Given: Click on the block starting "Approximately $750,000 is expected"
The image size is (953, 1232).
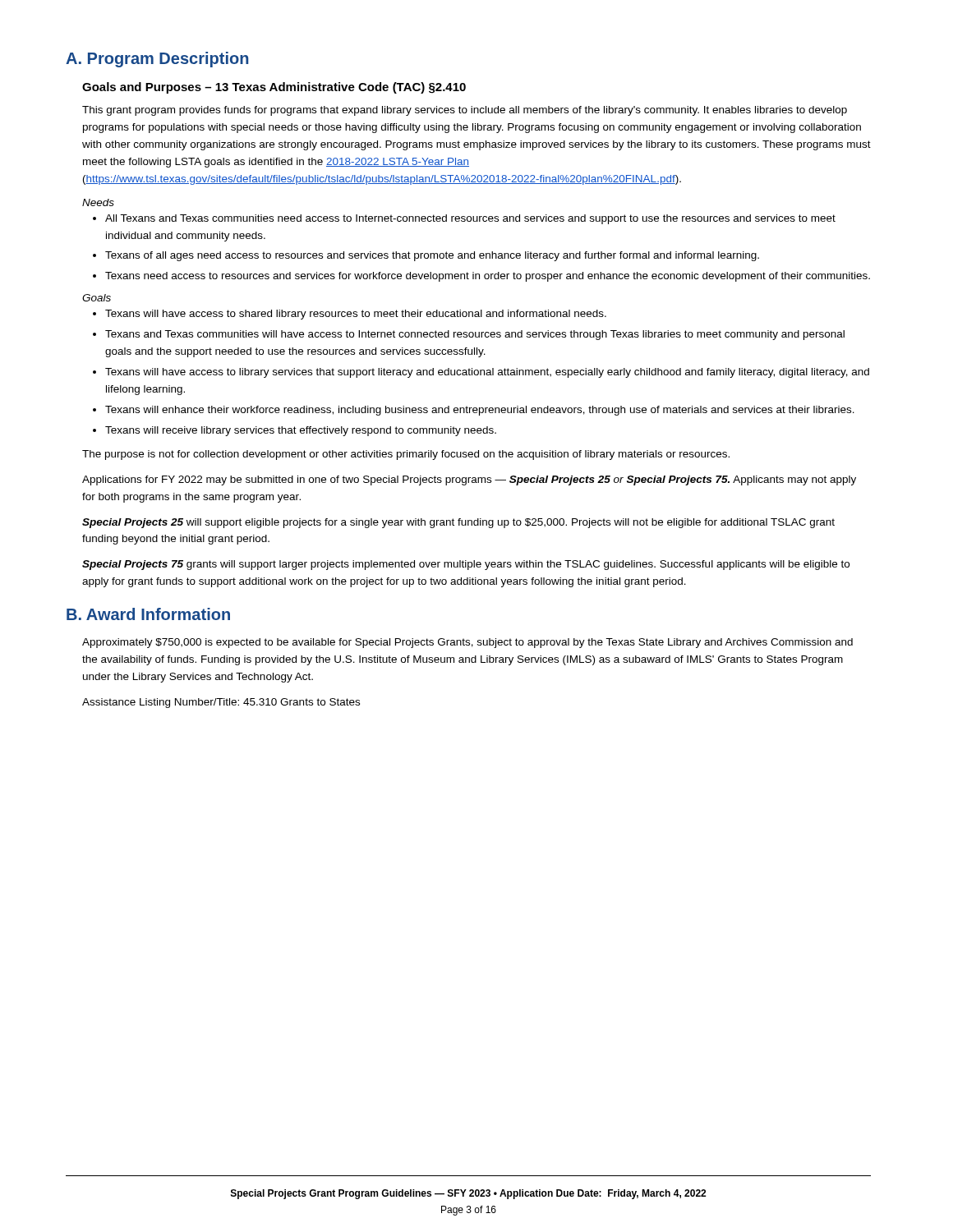Looking at the screenshot, I should (x=476, y=660).
